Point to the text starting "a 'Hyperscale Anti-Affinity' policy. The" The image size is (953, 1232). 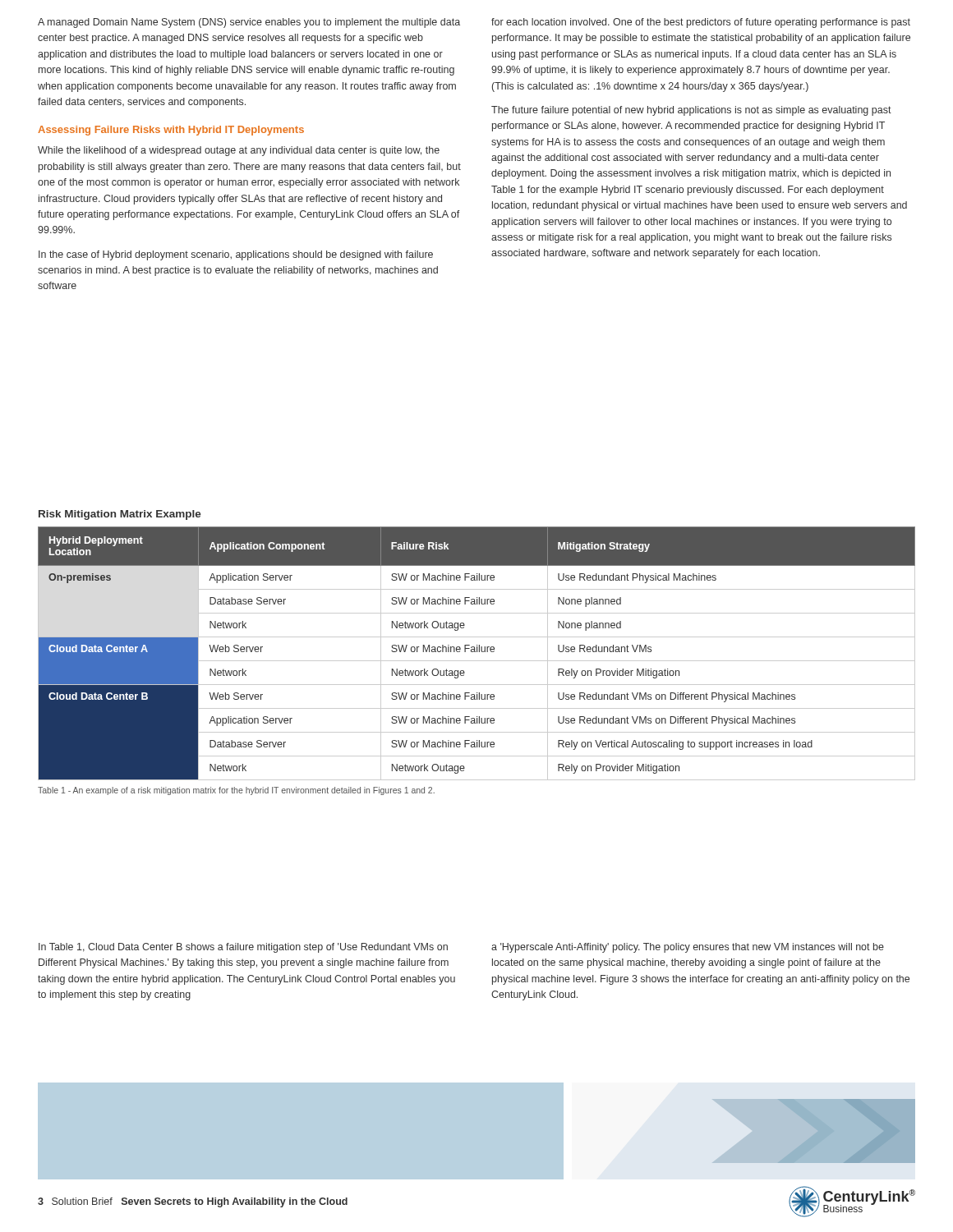703,971
